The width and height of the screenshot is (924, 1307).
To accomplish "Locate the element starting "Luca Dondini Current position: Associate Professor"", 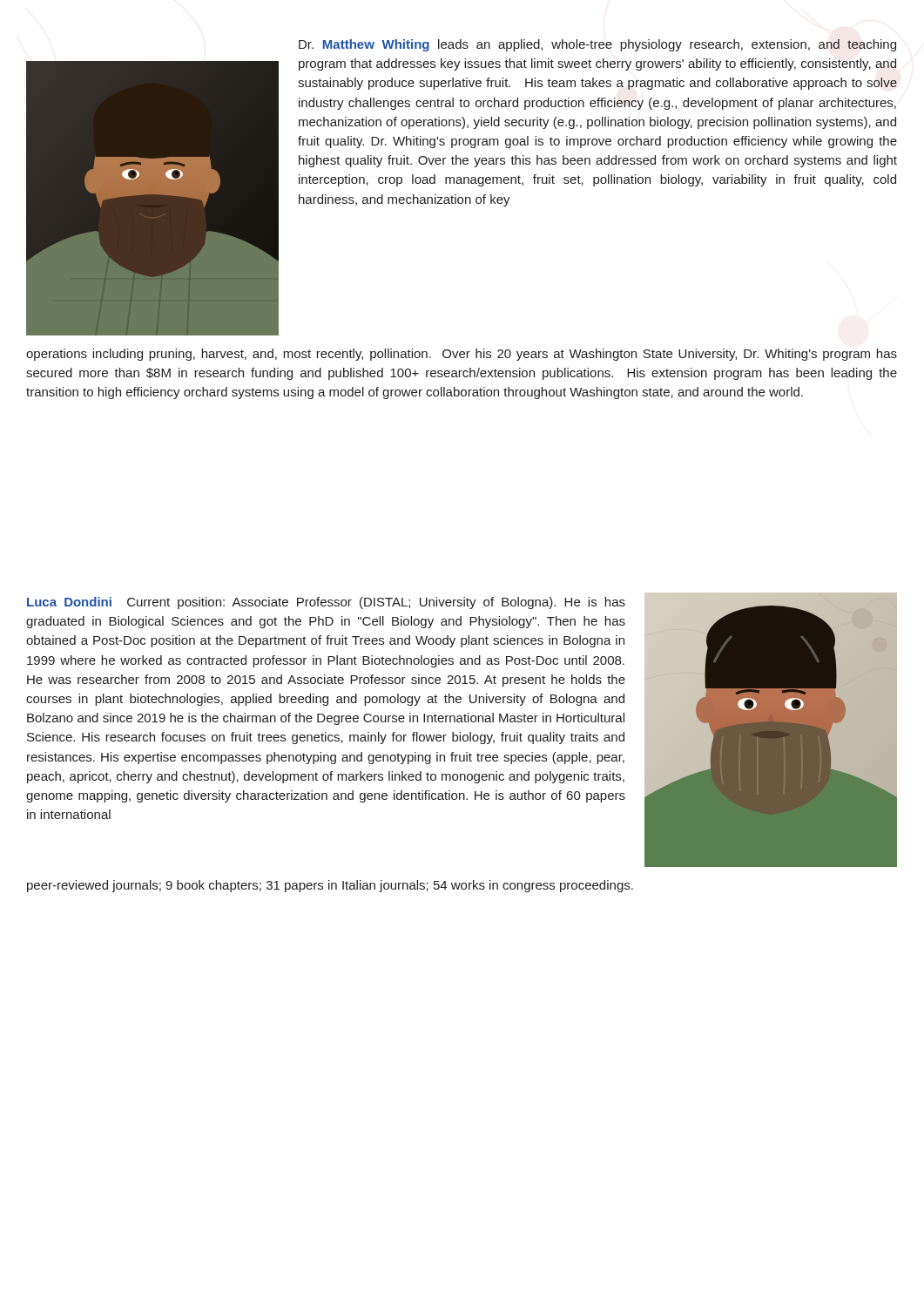I will pyautogui.click(x=326, y=708).
